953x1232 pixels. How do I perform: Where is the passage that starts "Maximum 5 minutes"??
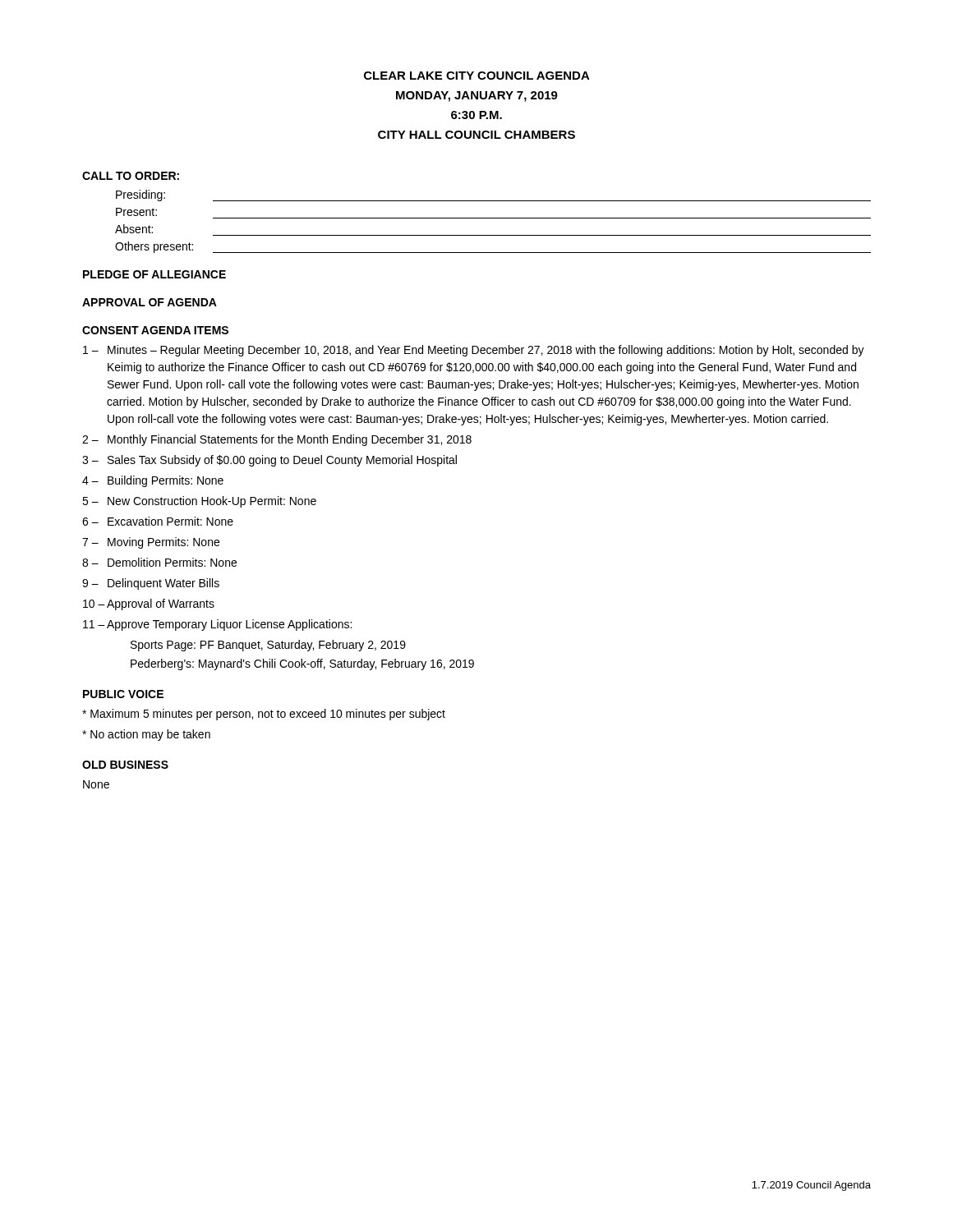point(264,714)
